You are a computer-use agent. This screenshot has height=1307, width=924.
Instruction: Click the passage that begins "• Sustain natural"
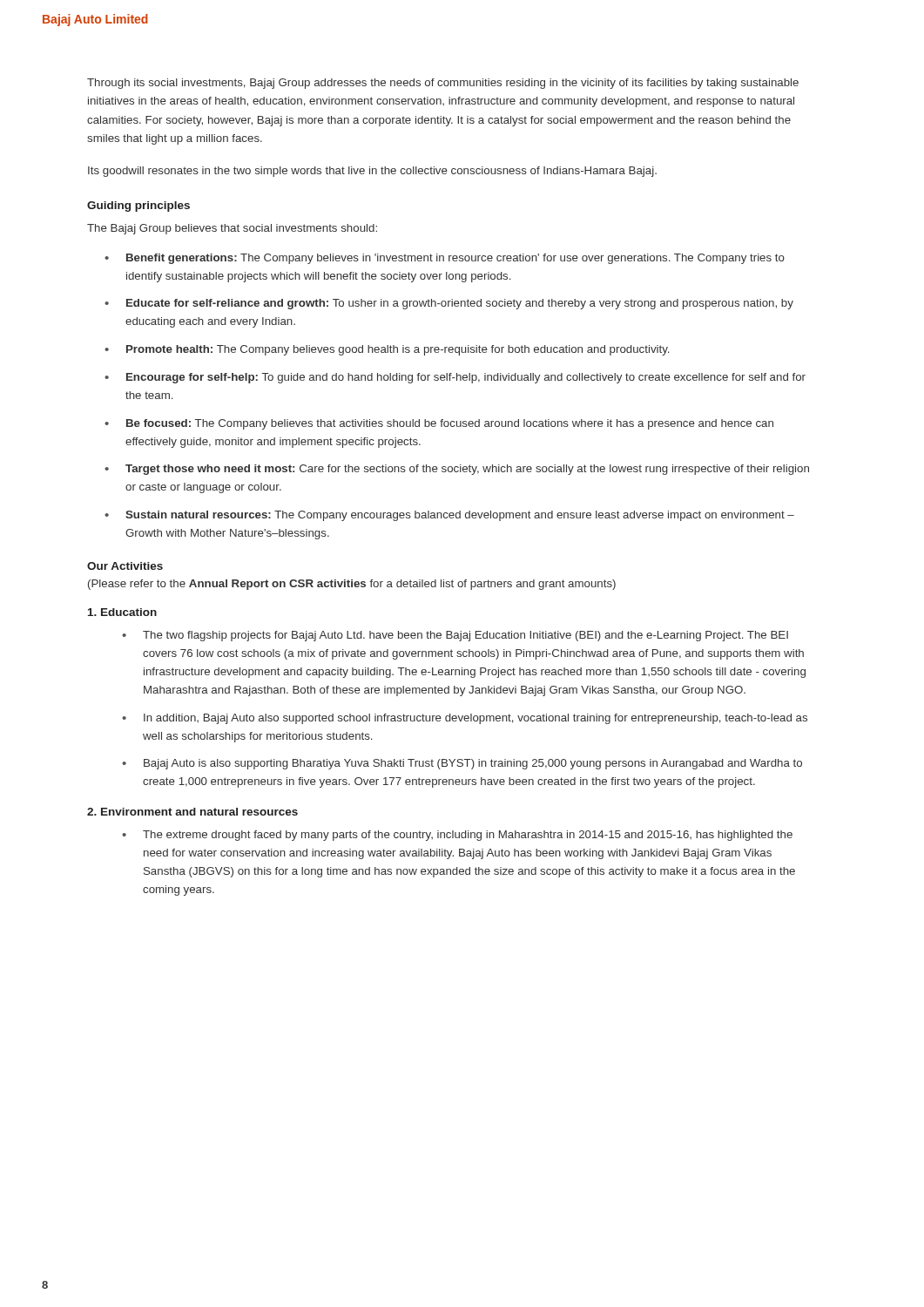click(x=457, y=524)
